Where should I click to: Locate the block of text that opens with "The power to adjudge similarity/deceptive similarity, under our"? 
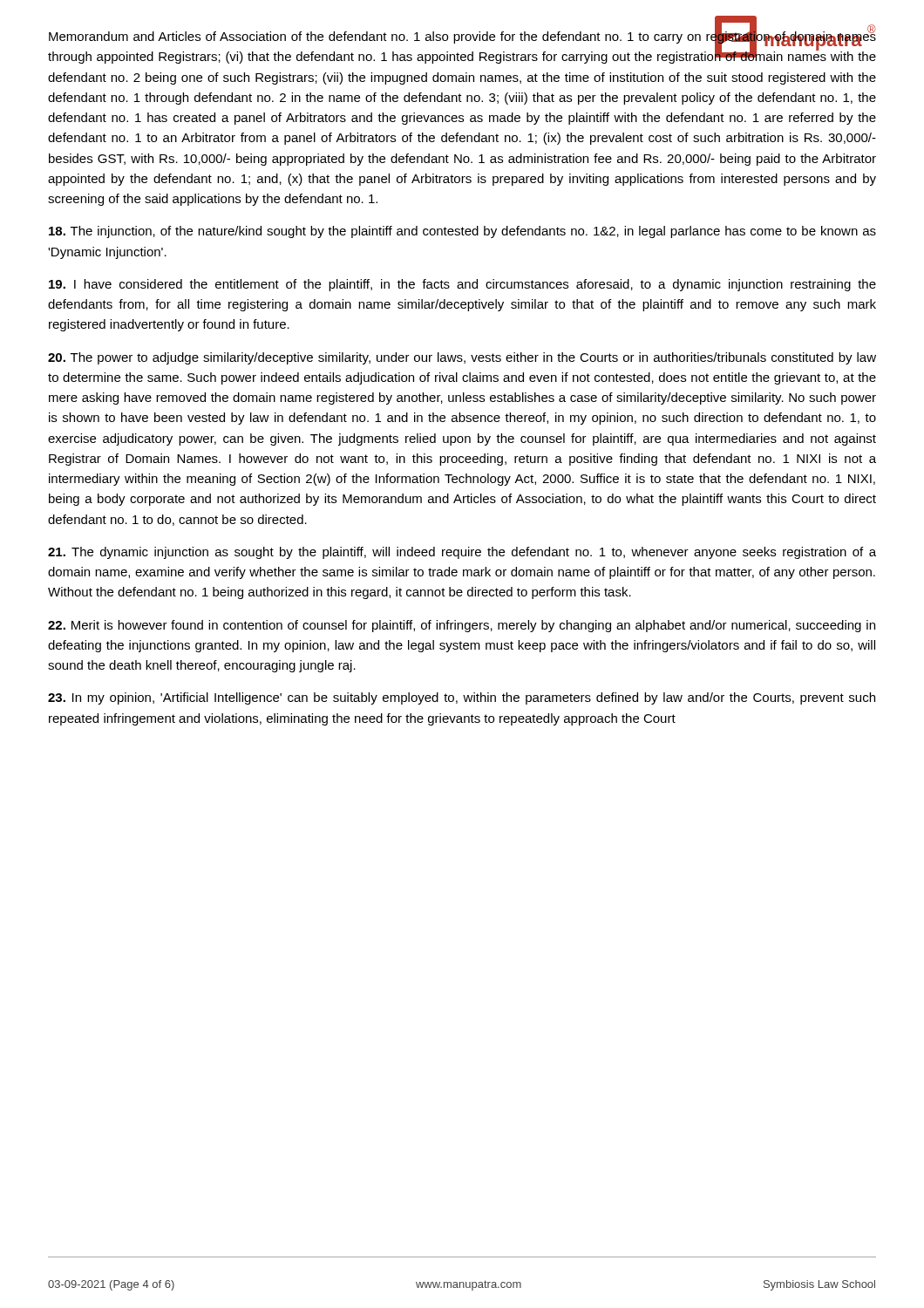tap(462, 438)
